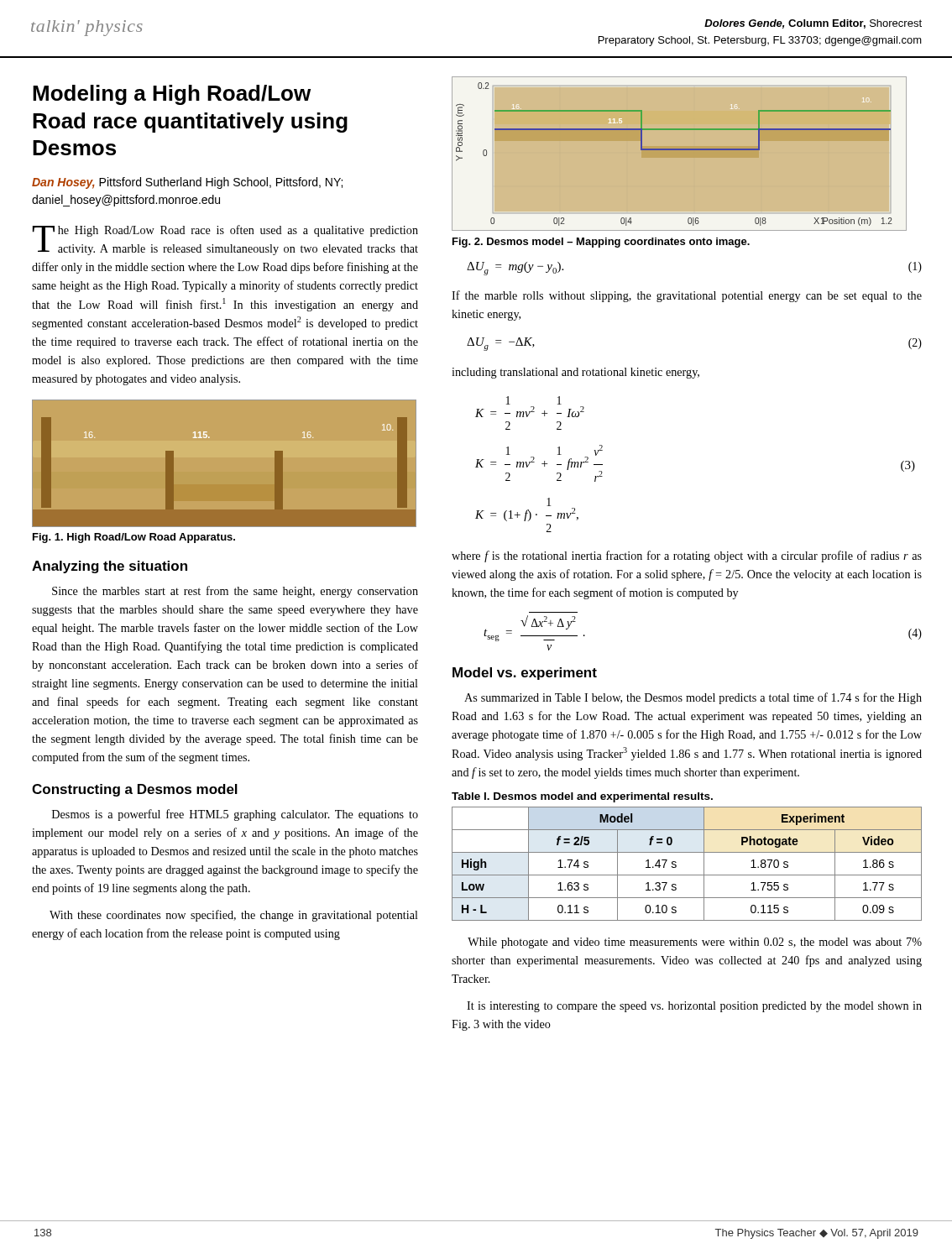Point to the block beginning "Desmos is a powerful free"
This screenshot has height=1259, width=952.
click(x=225, y=851)
